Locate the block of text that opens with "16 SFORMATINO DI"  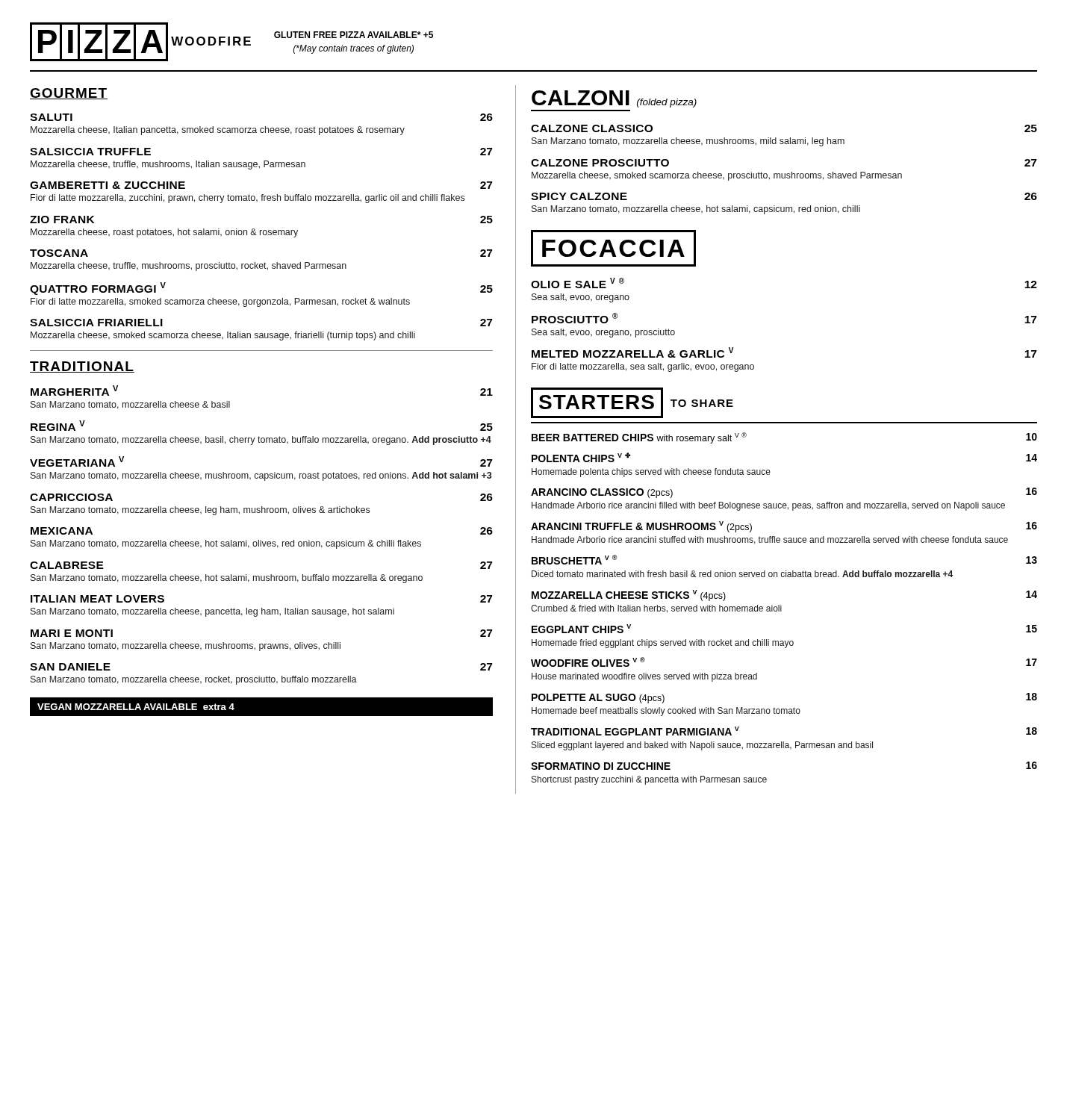[x=598, y=764]
